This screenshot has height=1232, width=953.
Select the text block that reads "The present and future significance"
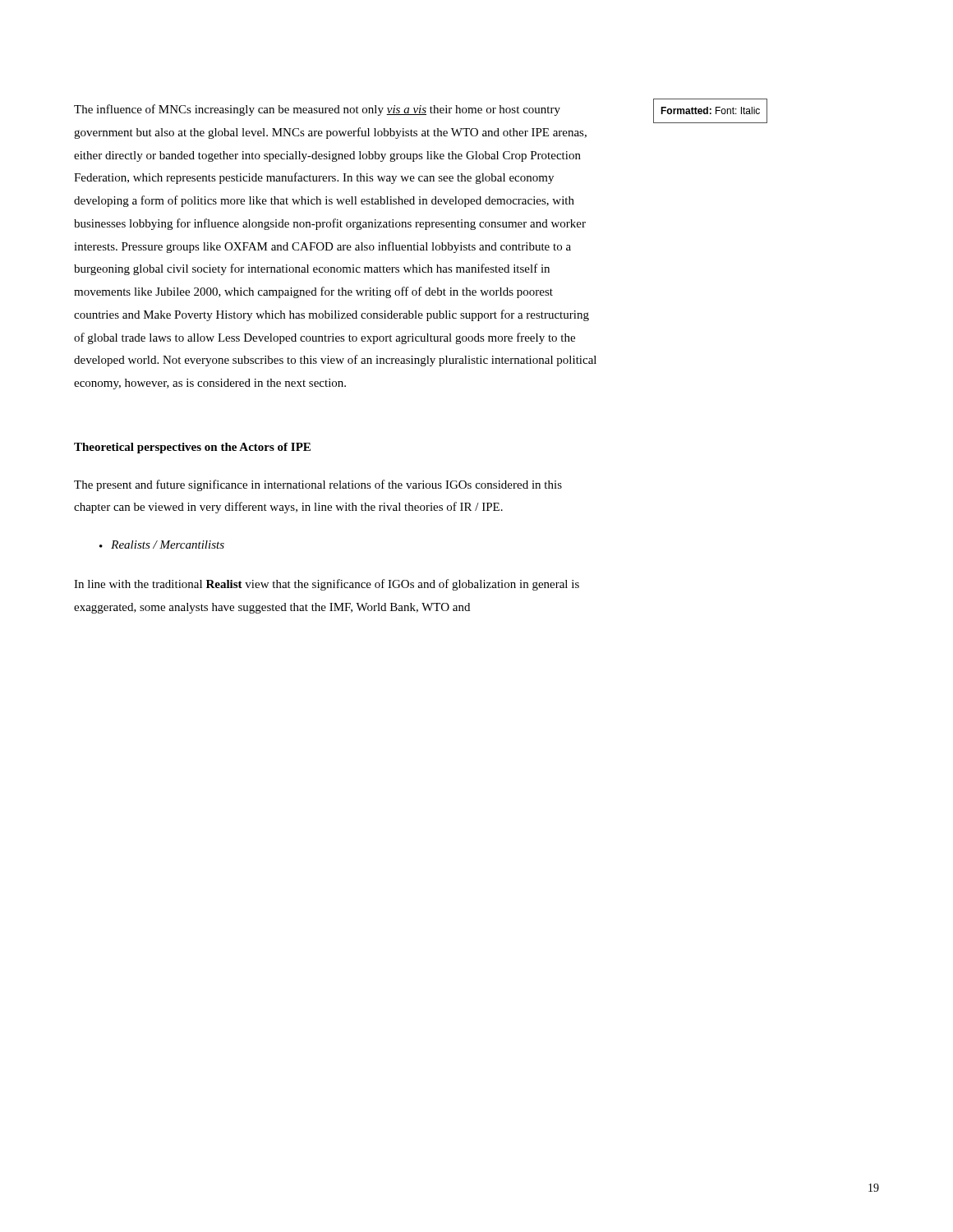[318, 496]
